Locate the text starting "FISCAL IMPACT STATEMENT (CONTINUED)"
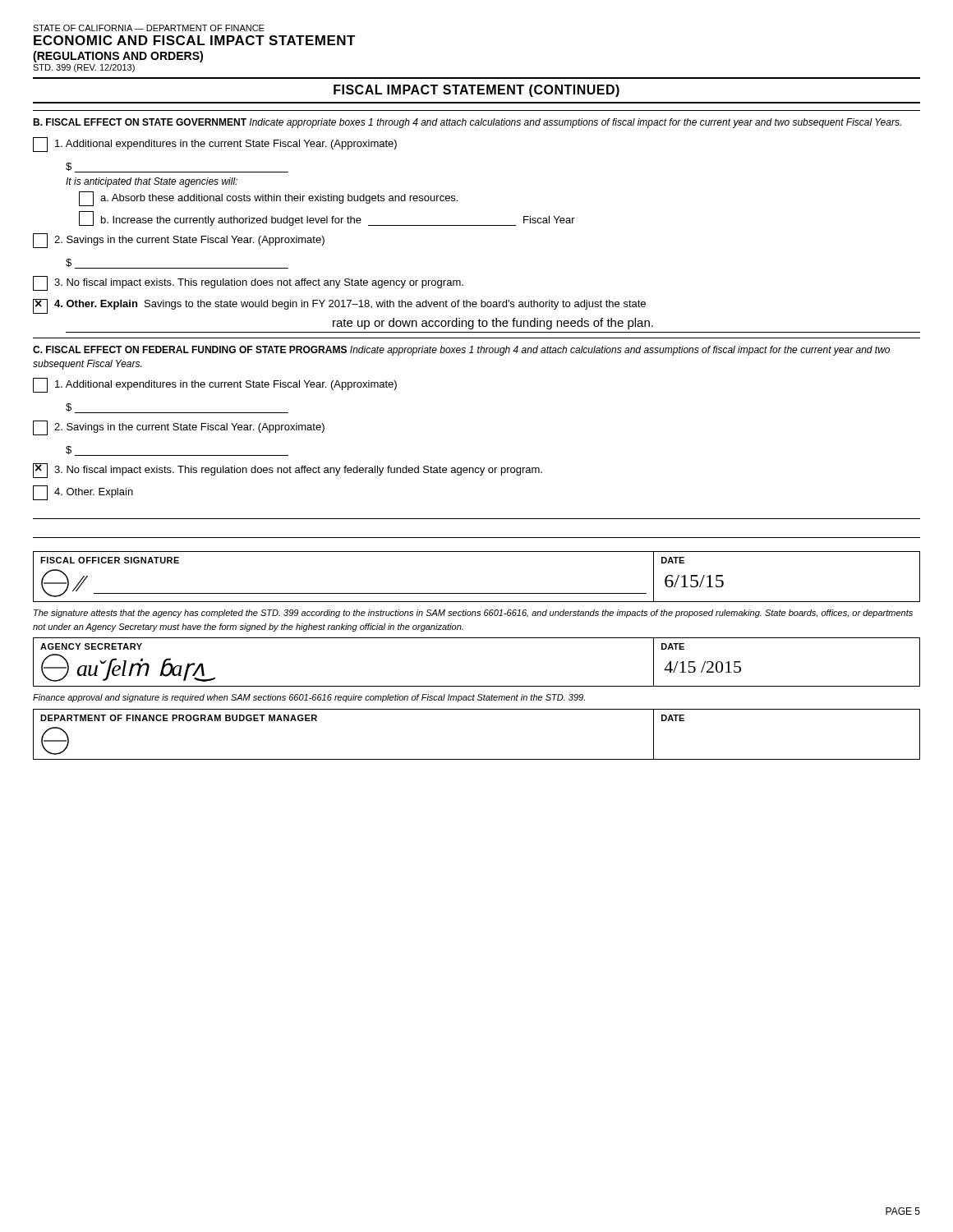 476,90
